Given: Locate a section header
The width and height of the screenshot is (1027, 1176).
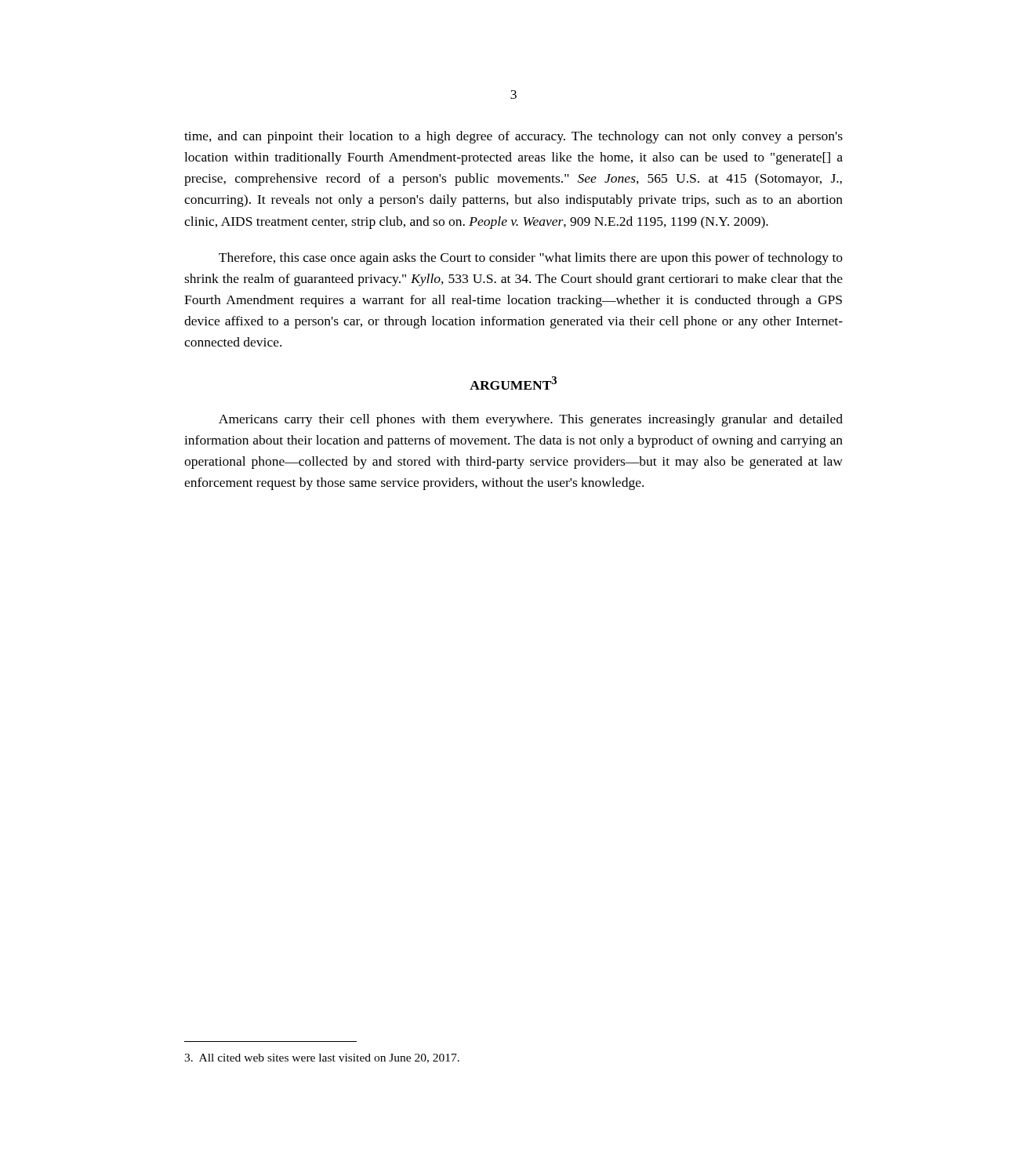Looking at the screenshot, I should (x=514, y=383).
